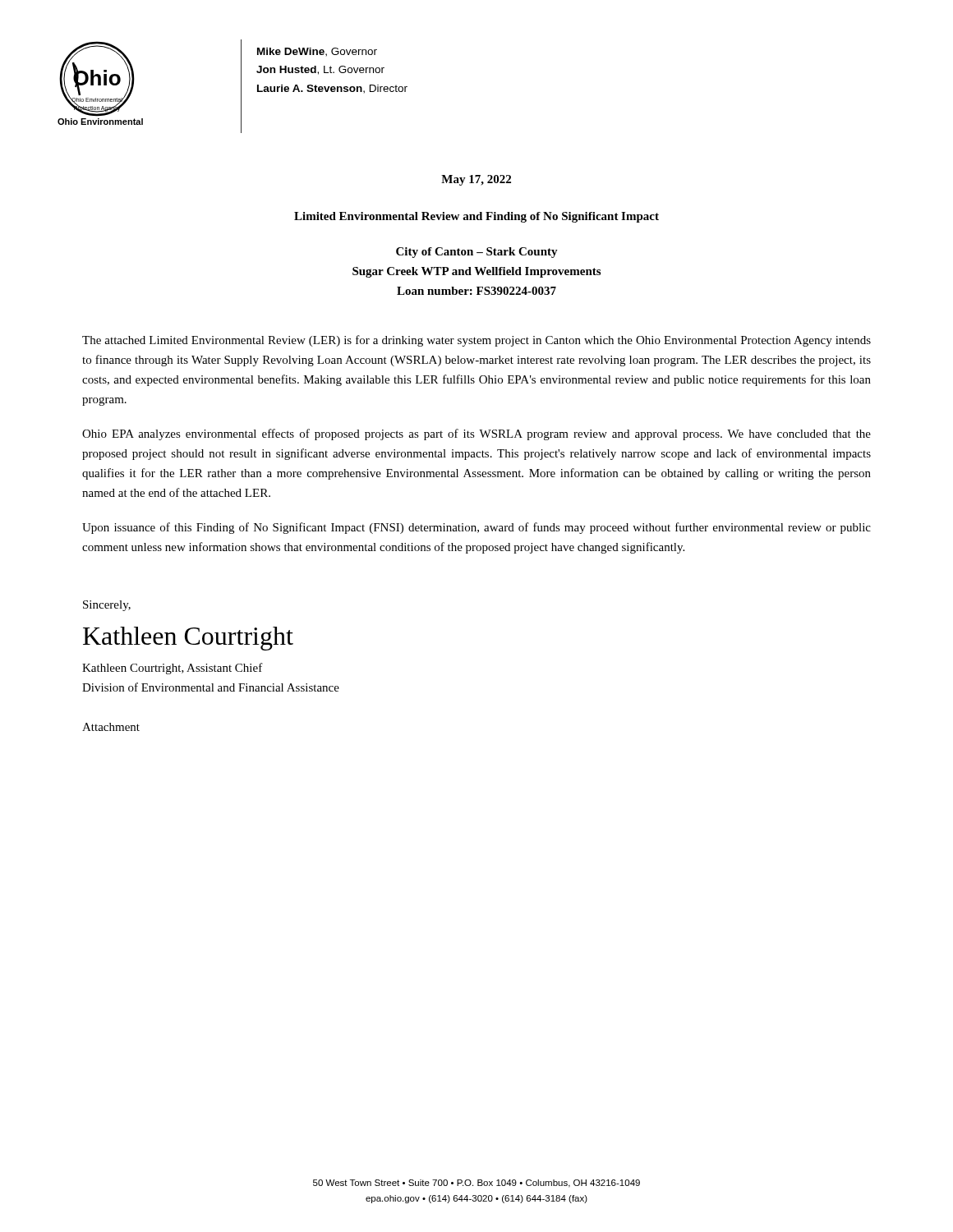The image size is (953, 1232).
Task: Click on the text that reads "May 17, 2022"
Action: (476, 179)
